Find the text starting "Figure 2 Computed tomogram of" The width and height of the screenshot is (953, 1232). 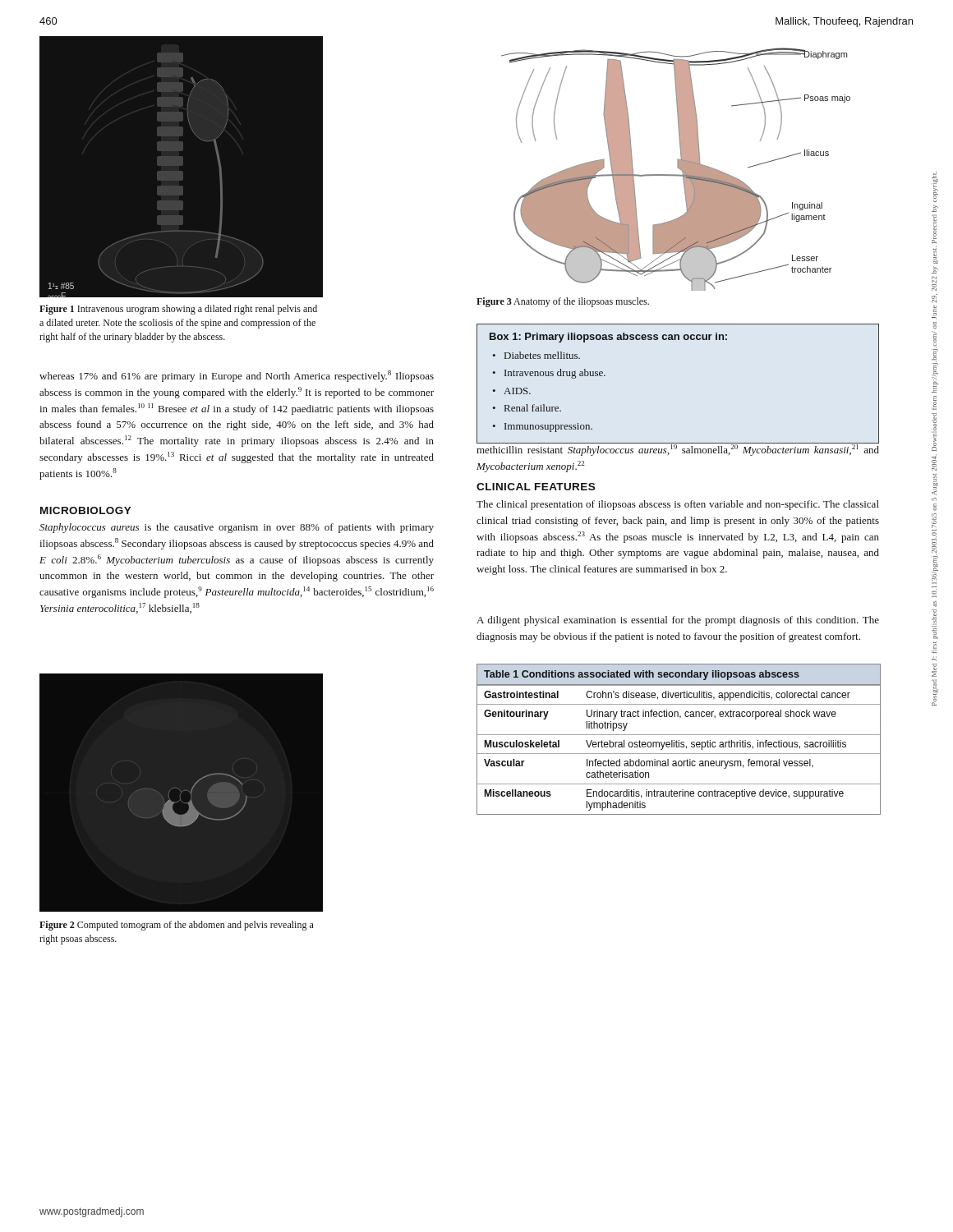click(x=177, y=932)
